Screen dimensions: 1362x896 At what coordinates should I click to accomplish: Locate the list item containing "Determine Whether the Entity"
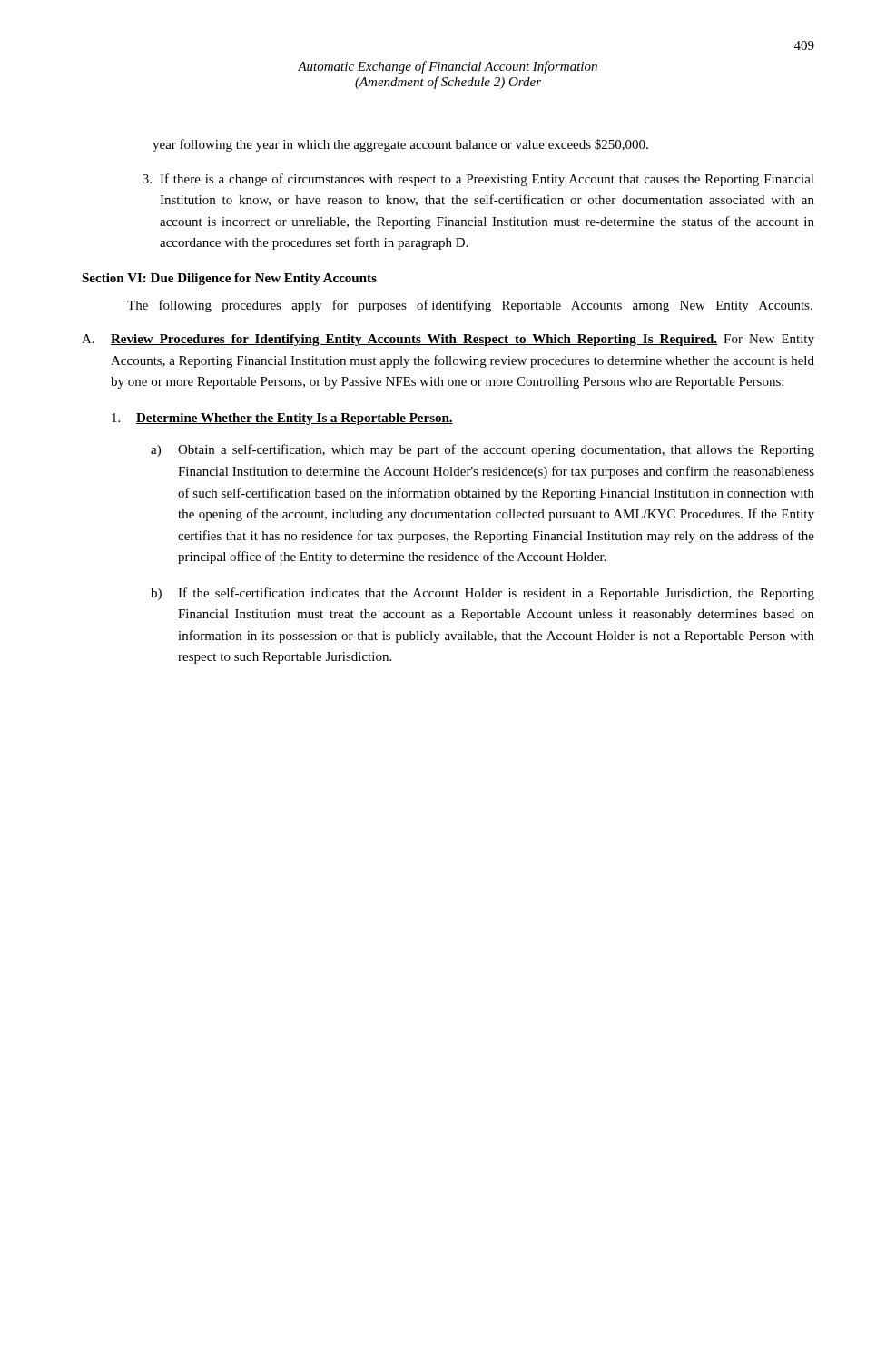pos(282,419)
